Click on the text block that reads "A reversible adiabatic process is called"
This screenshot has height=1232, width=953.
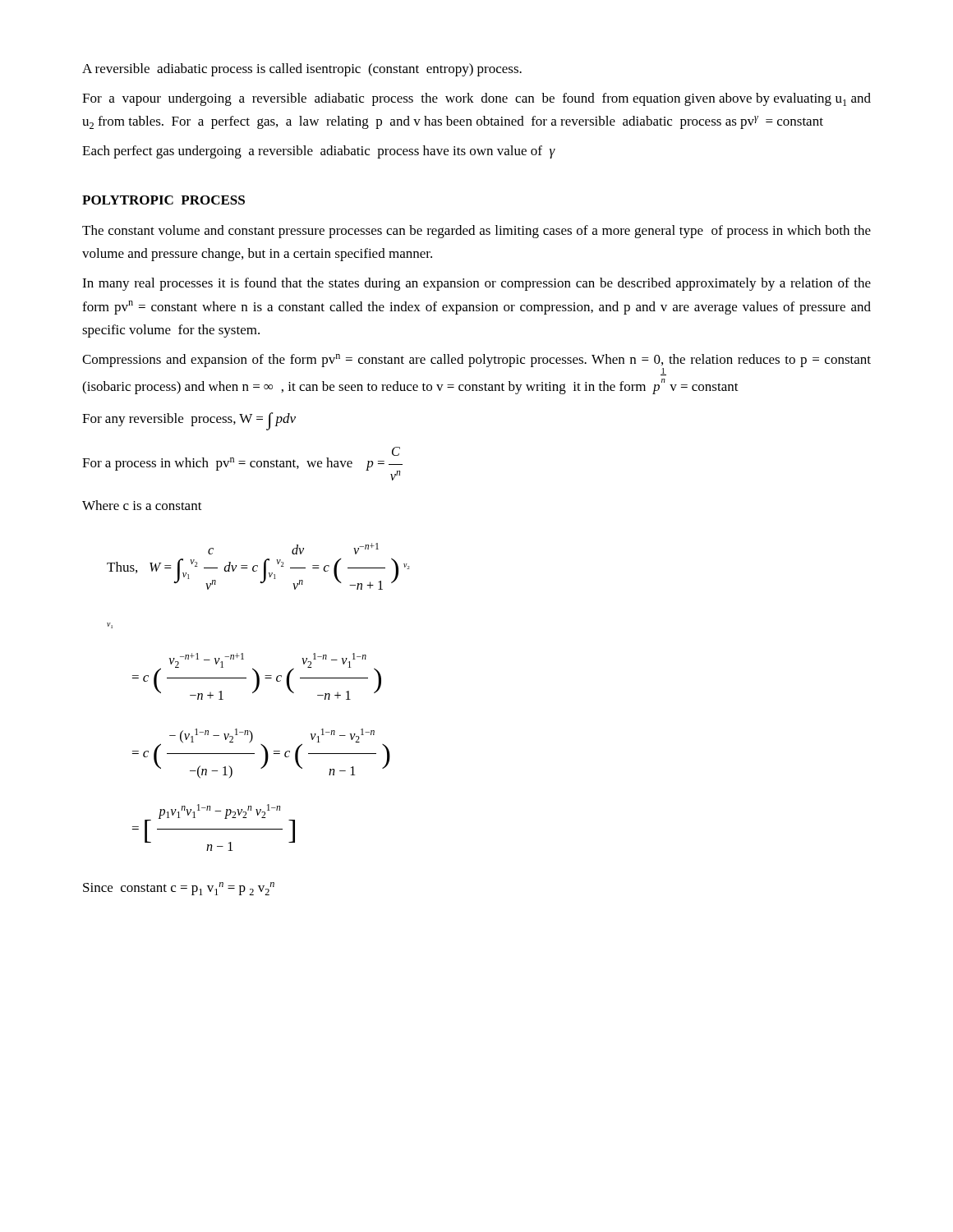[x=302, y=69]
